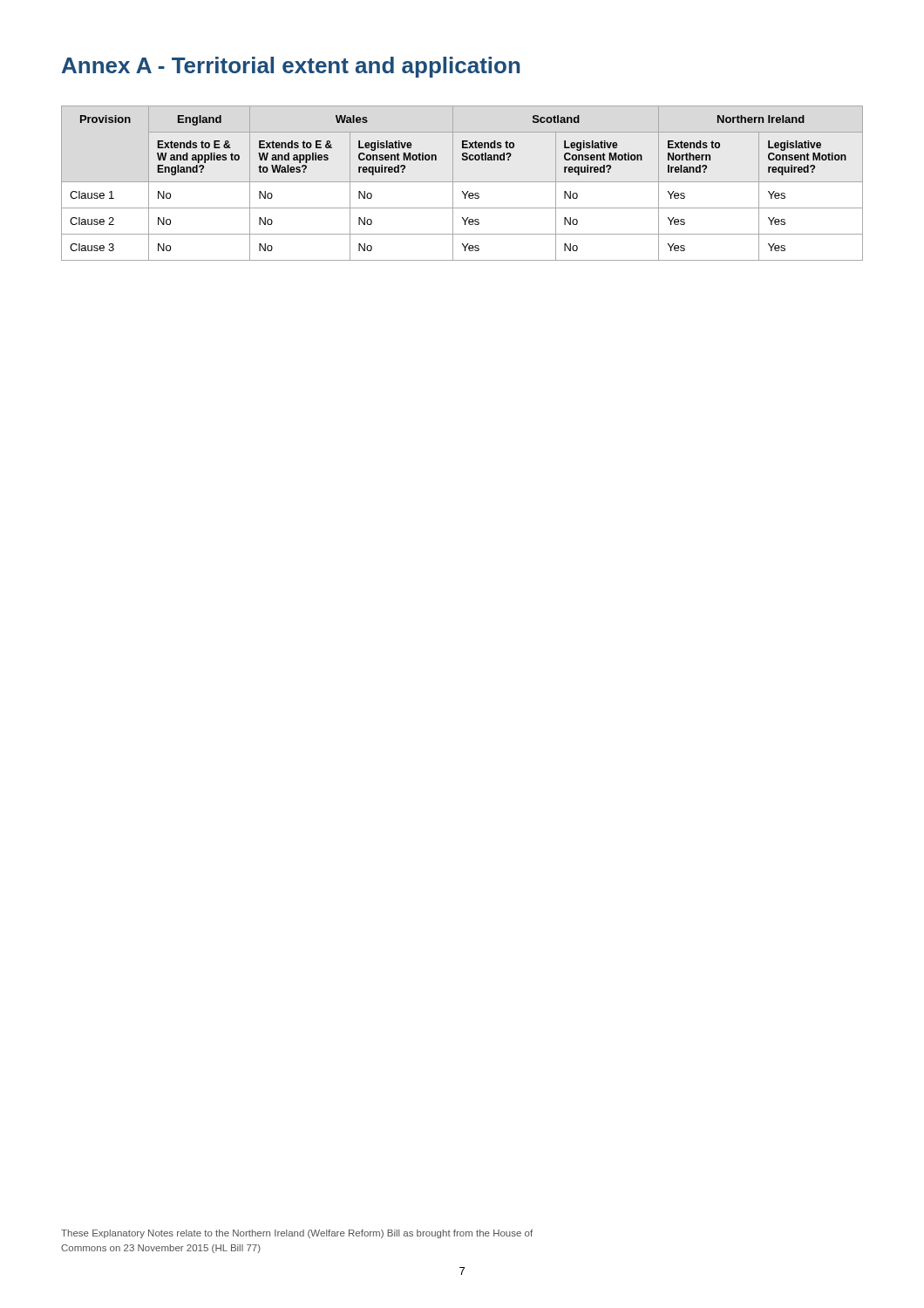Navigate to the passage starting "Annex A - Territorial extent and application"

click(462, 66)
